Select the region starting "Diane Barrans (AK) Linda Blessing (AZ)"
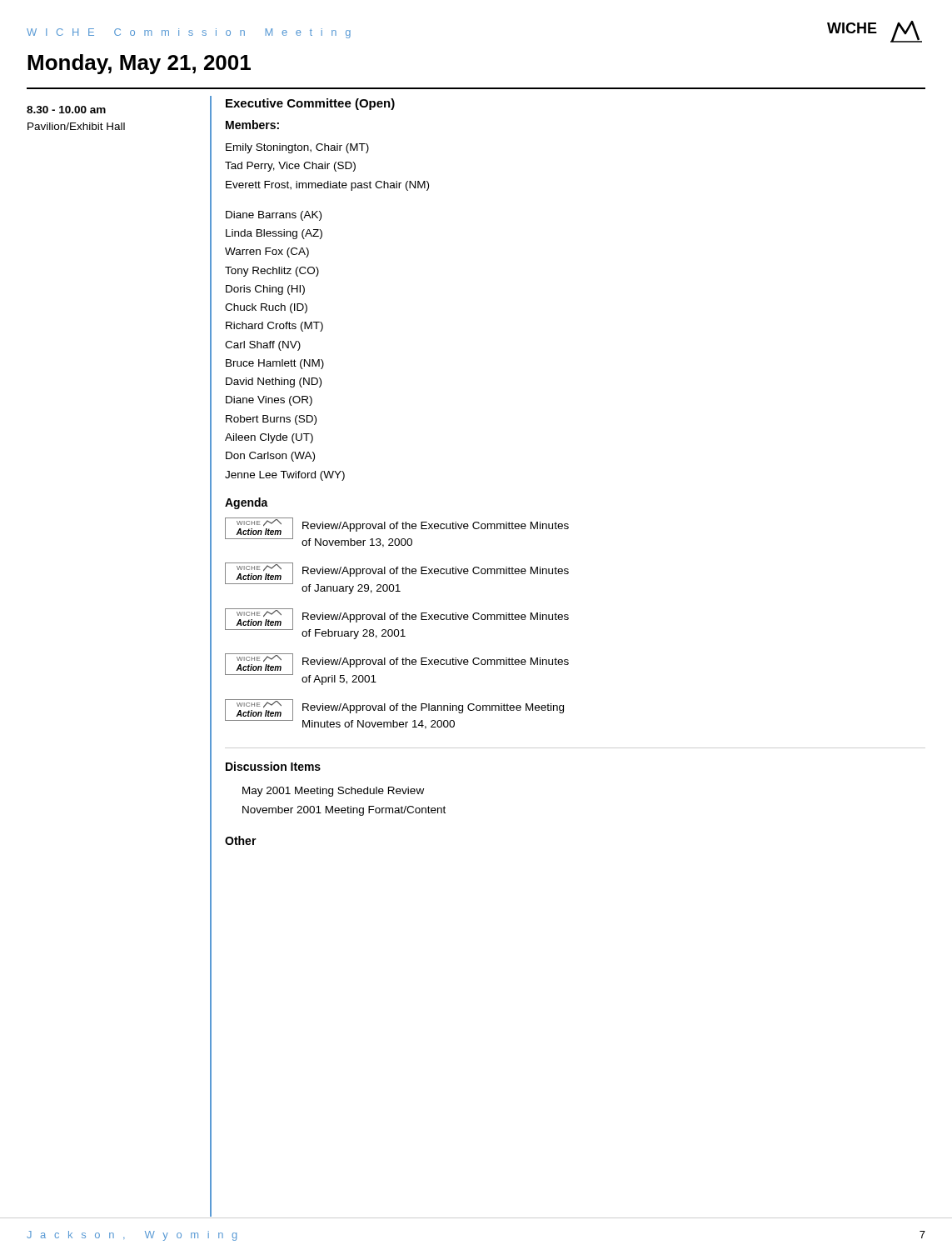This screenshot has width=952, height=1250. click(285, 344)
